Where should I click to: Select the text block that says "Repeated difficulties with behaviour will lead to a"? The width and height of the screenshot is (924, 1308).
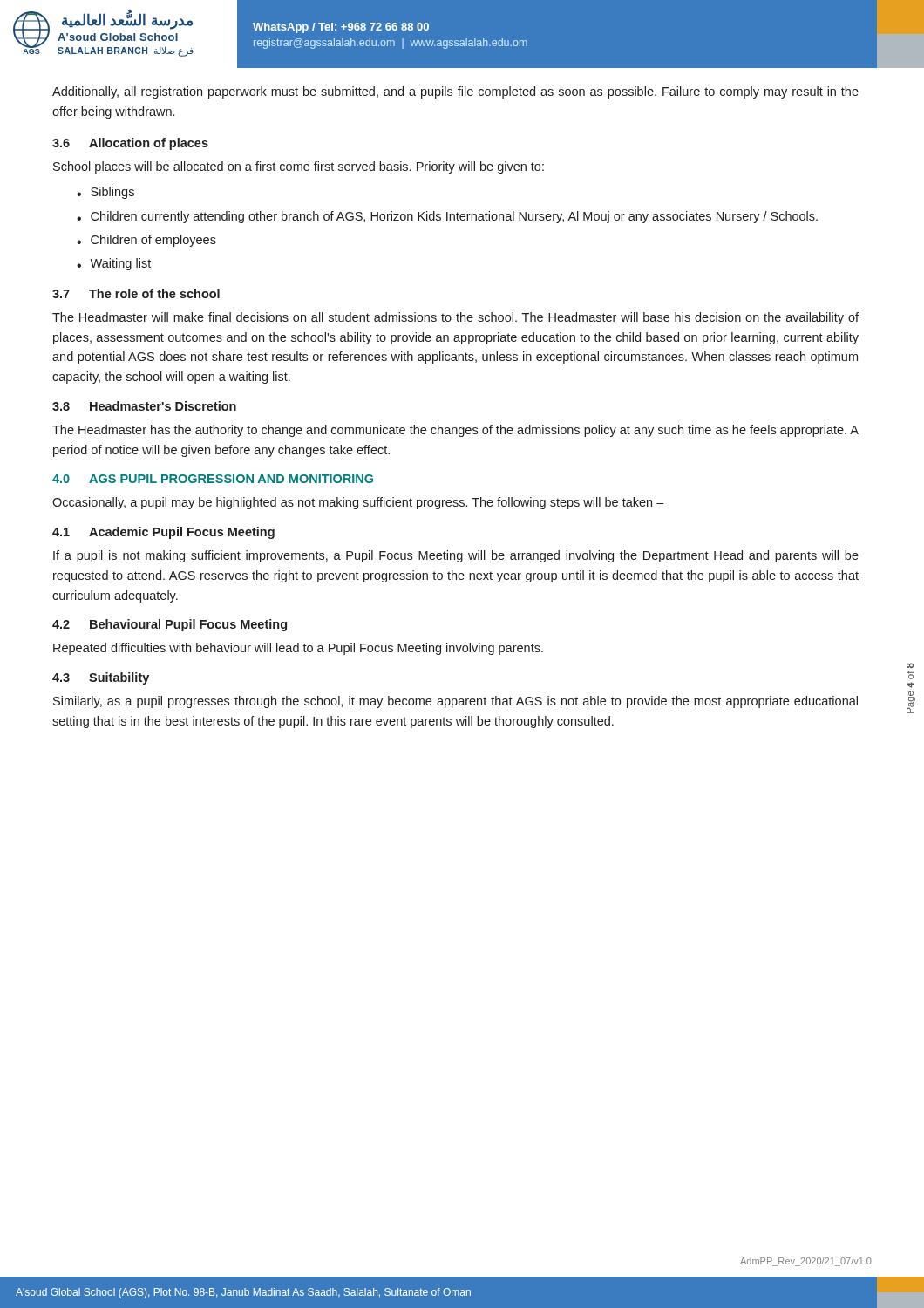[298, 648]
